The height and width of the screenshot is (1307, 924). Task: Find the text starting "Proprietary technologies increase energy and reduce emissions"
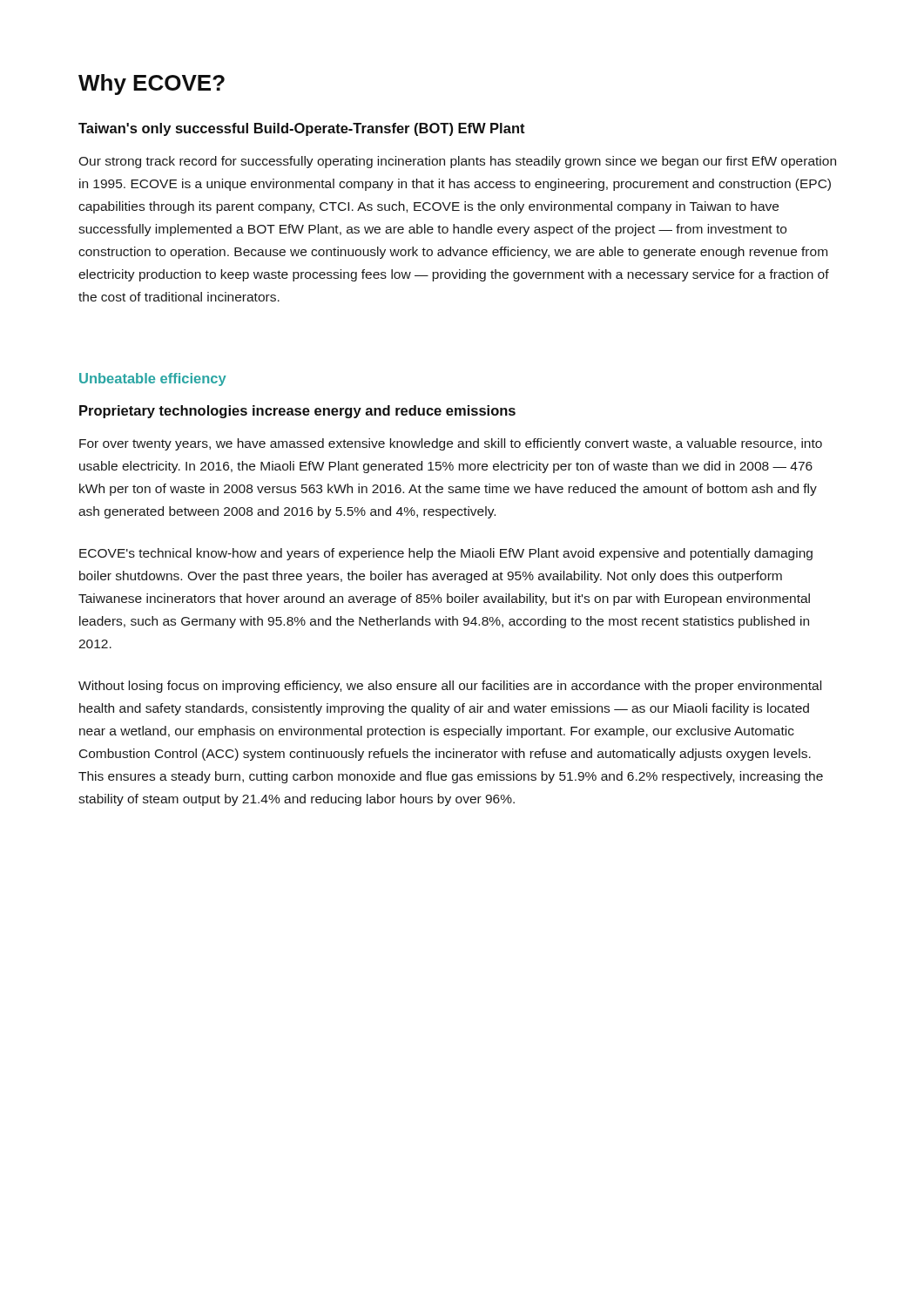297,411
